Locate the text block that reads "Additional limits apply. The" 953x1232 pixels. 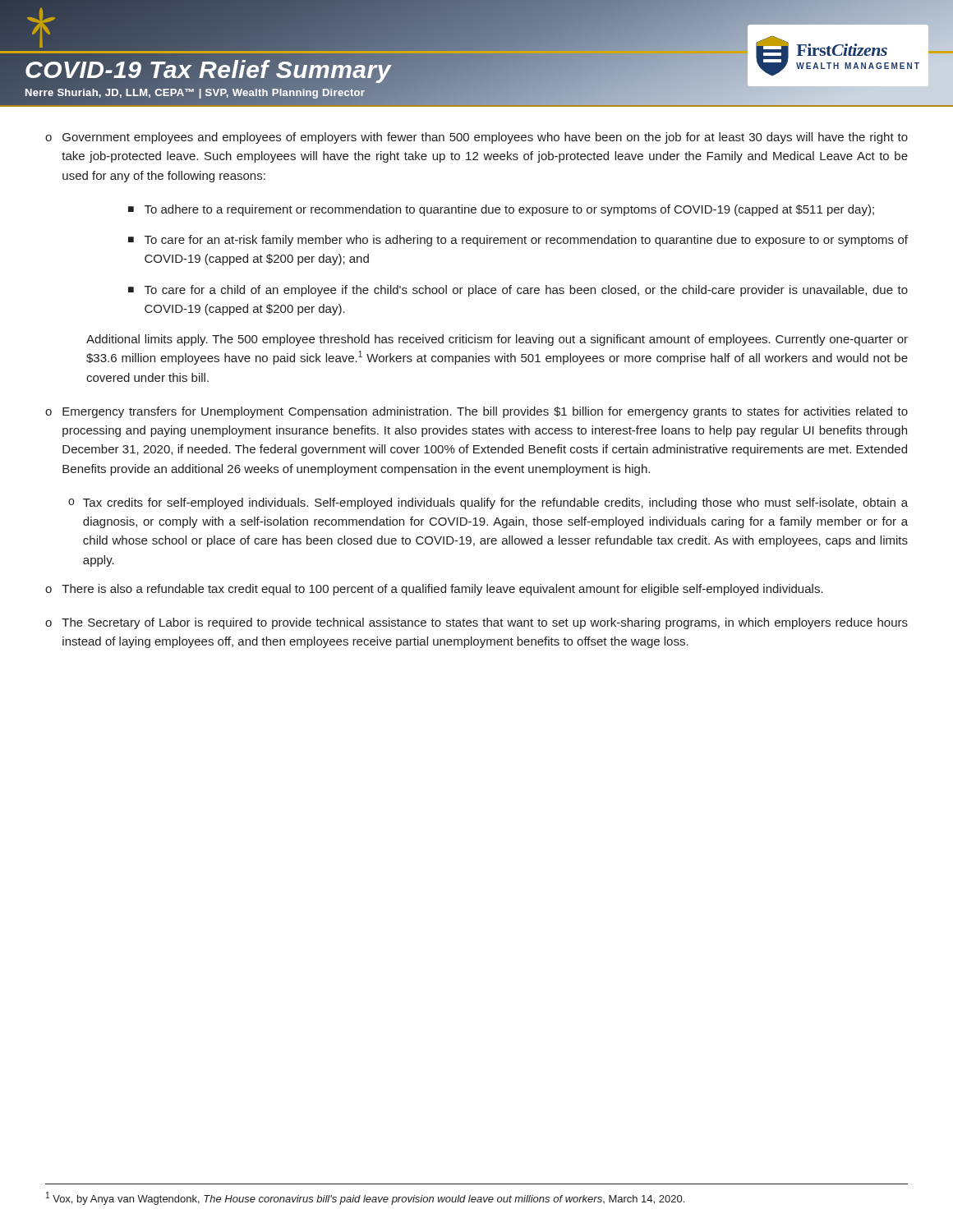[497, 358]
